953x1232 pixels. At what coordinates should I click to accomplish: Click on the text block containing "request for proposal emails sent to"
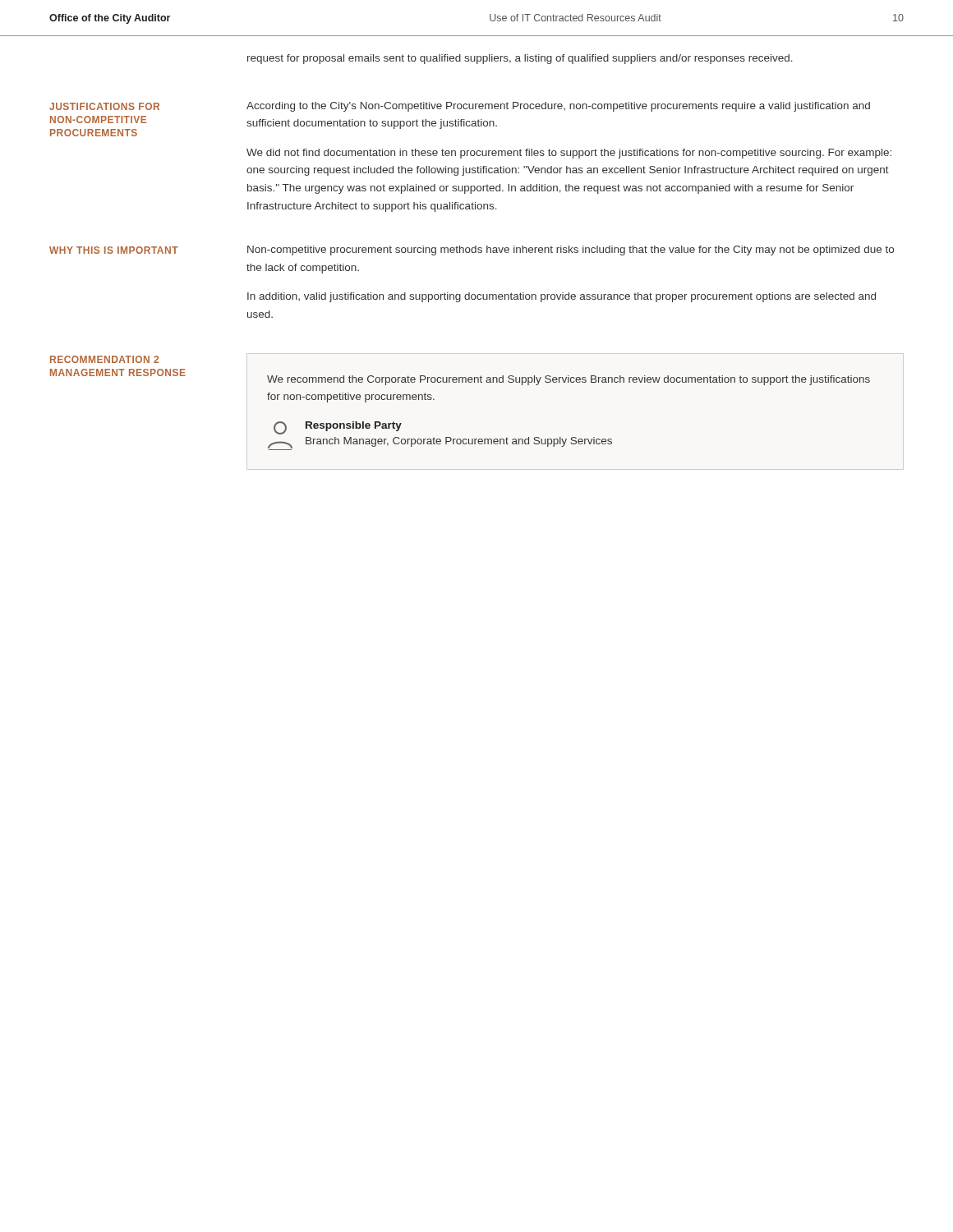point(520,58)
